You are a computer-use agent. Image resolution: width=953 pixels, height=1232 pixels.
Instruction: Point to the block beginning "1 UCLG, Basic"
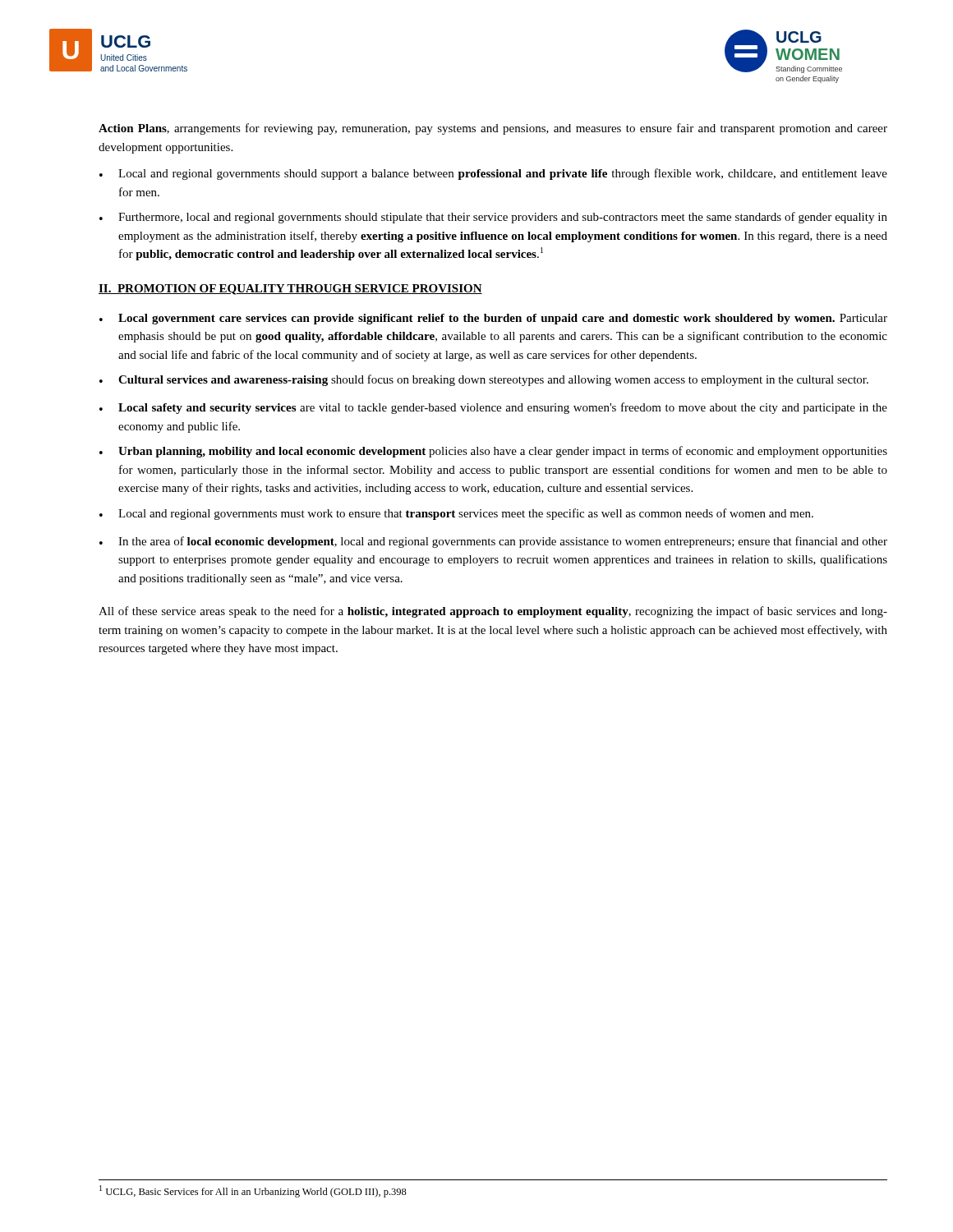point(253,1191)
